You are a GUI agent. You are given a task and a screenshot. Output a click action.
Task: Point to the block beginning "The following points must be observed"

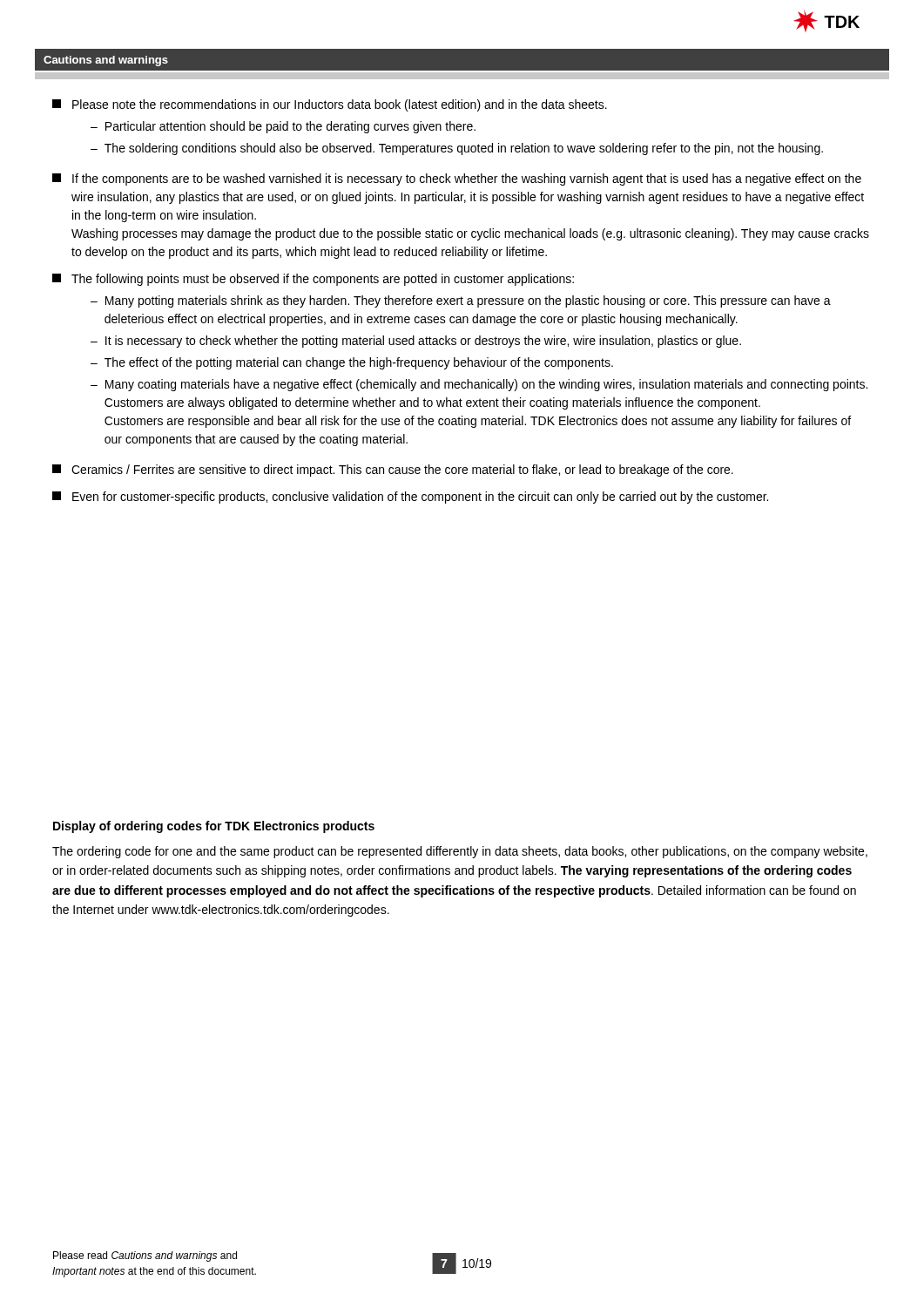(462, 361)
